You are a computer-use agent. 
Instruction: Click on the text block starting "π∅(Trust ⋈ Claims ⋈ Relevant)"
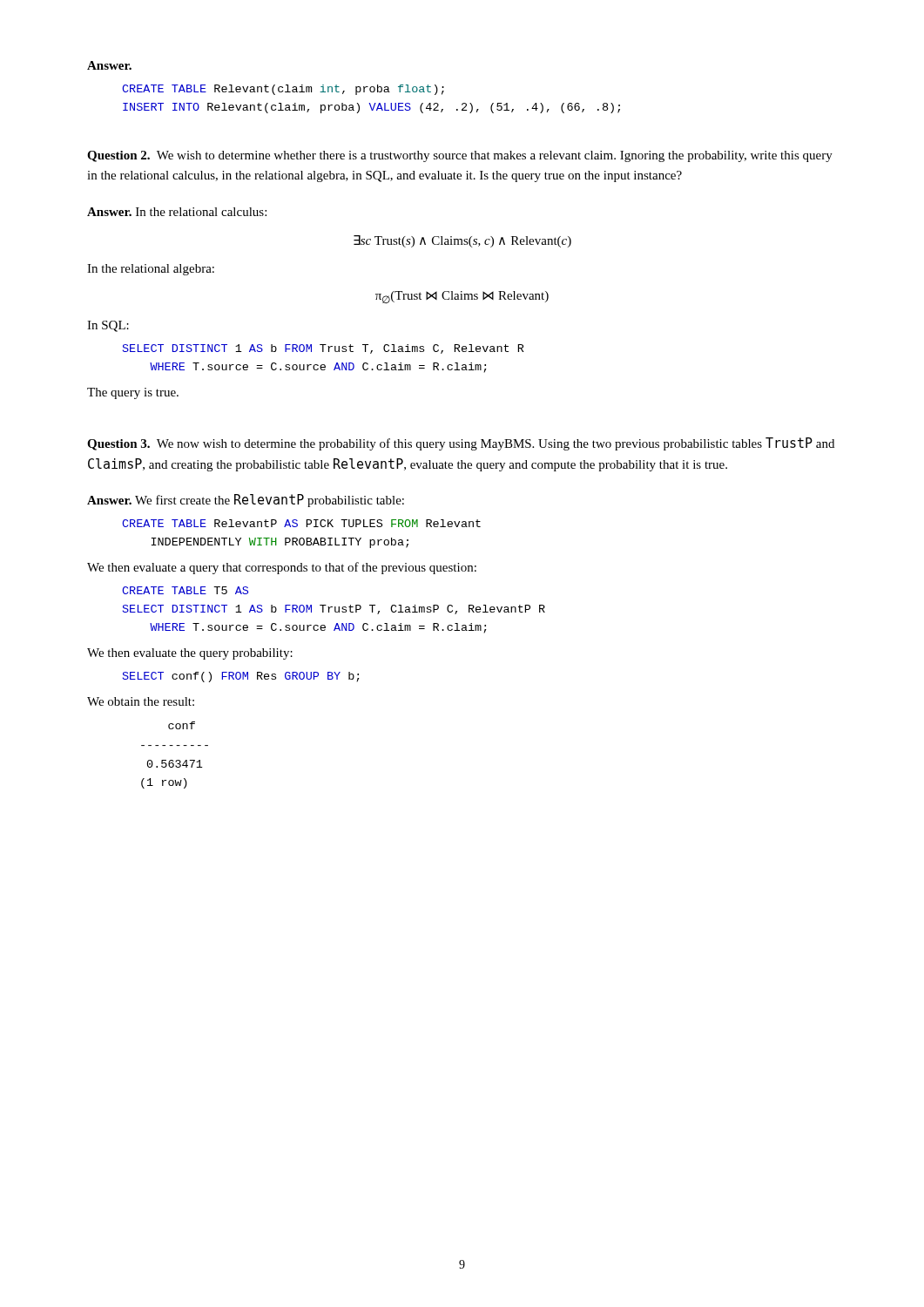[462, 297]
